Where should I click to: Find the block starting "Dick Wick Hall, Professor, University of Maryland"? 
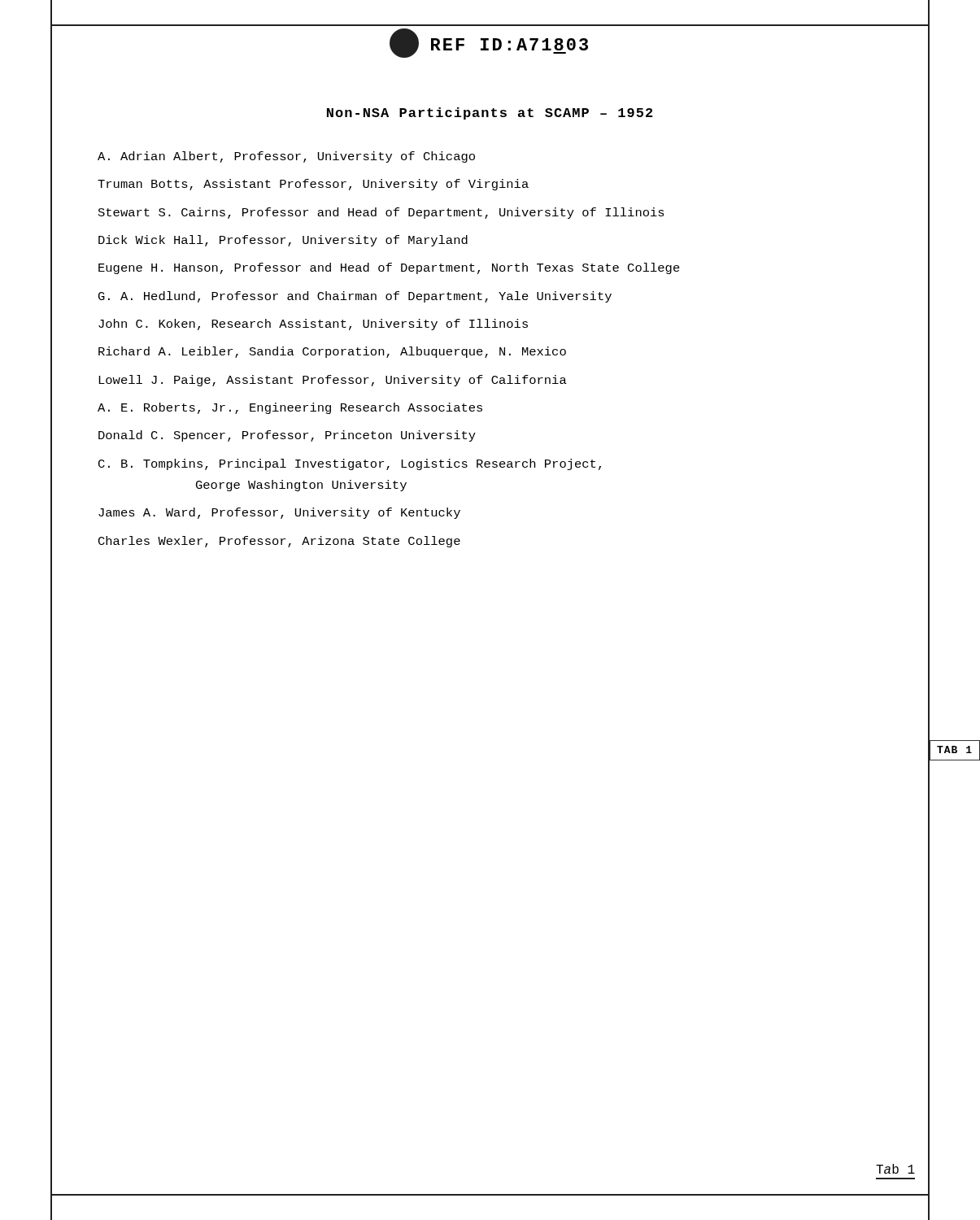[x=283, y=241]
